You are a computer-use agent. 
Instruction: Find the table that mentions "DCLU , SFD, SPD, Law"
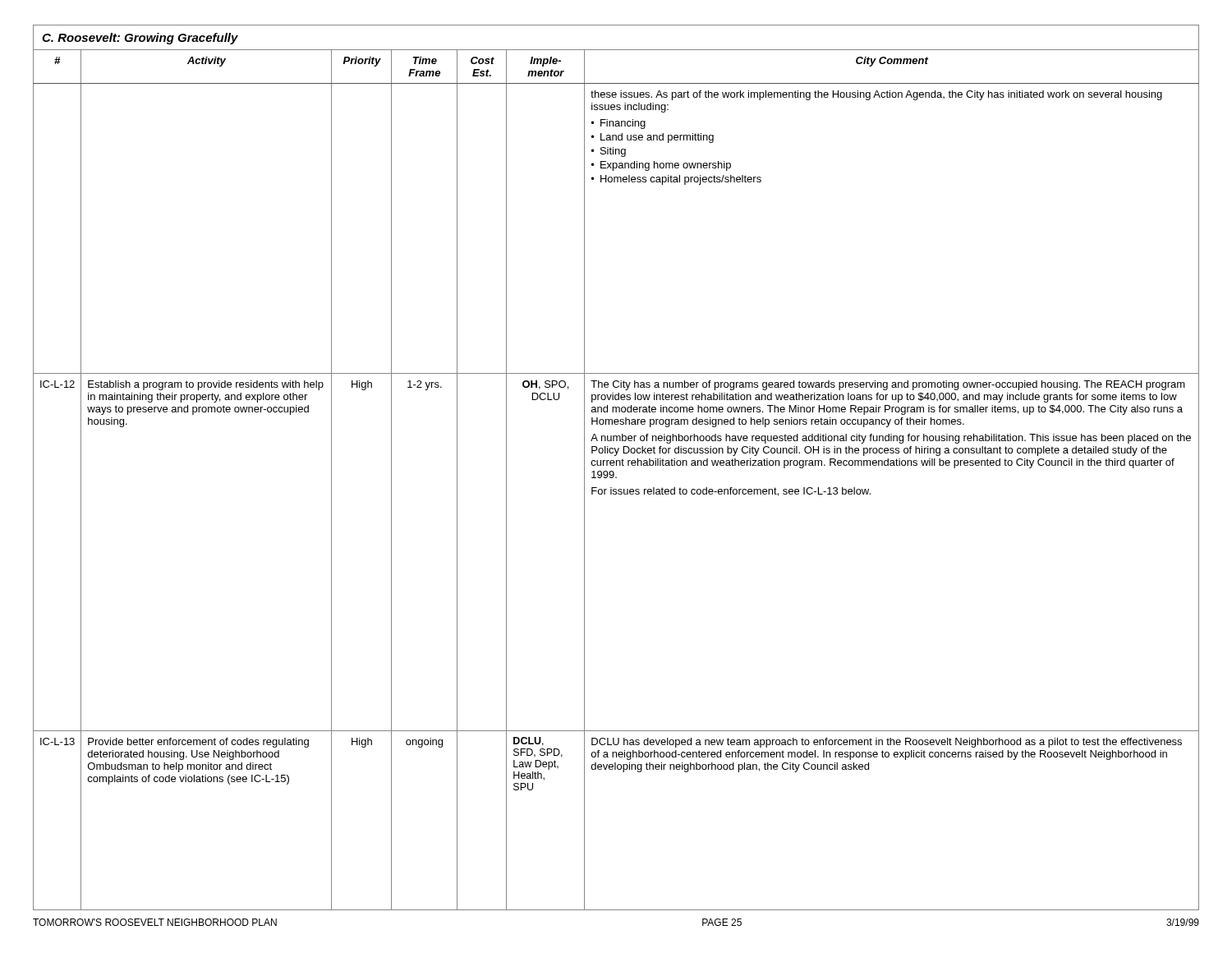616,467
